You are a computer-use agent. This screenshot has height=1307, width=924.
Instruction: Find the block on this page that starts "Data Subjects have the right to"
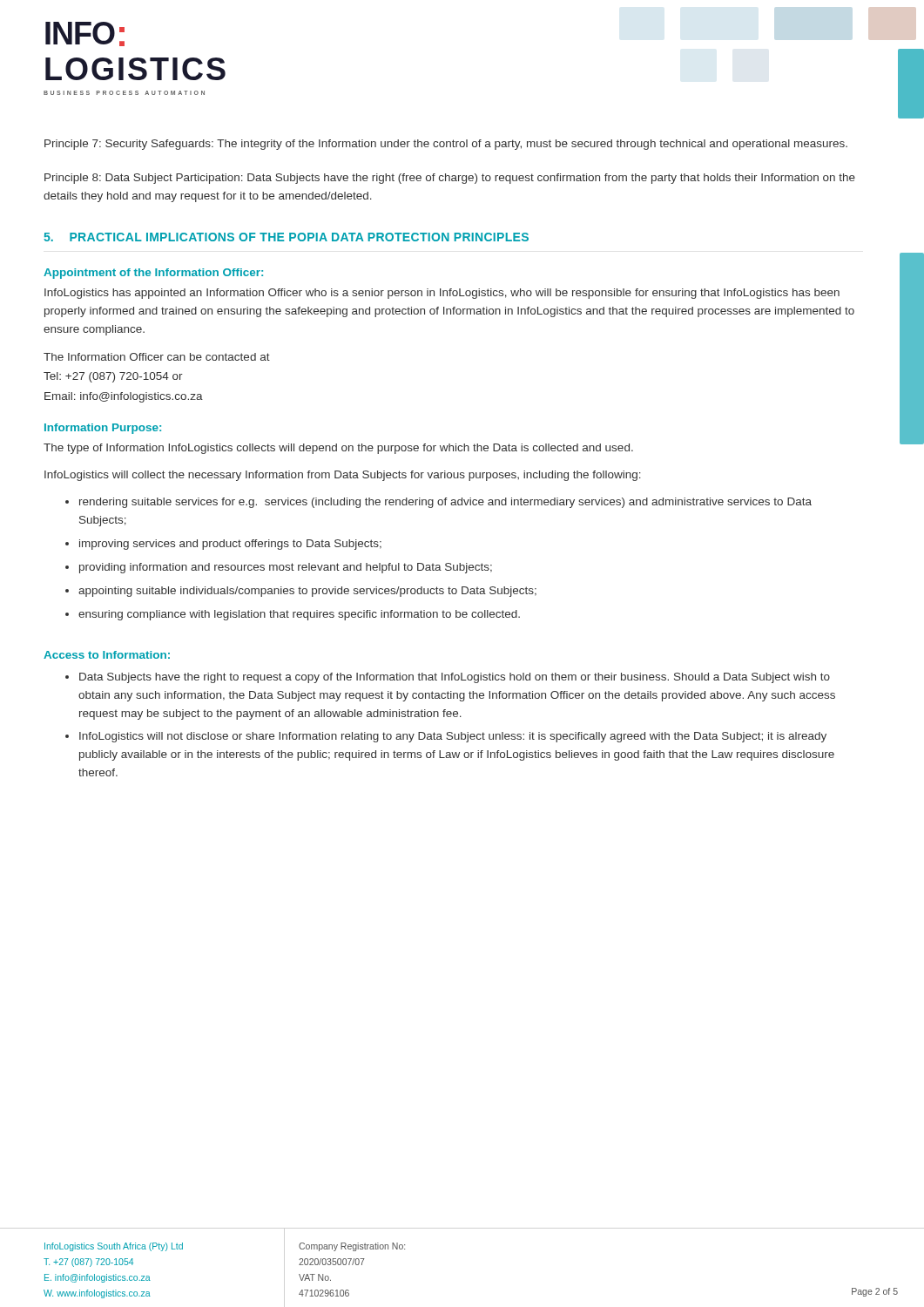tap(457, 695)
